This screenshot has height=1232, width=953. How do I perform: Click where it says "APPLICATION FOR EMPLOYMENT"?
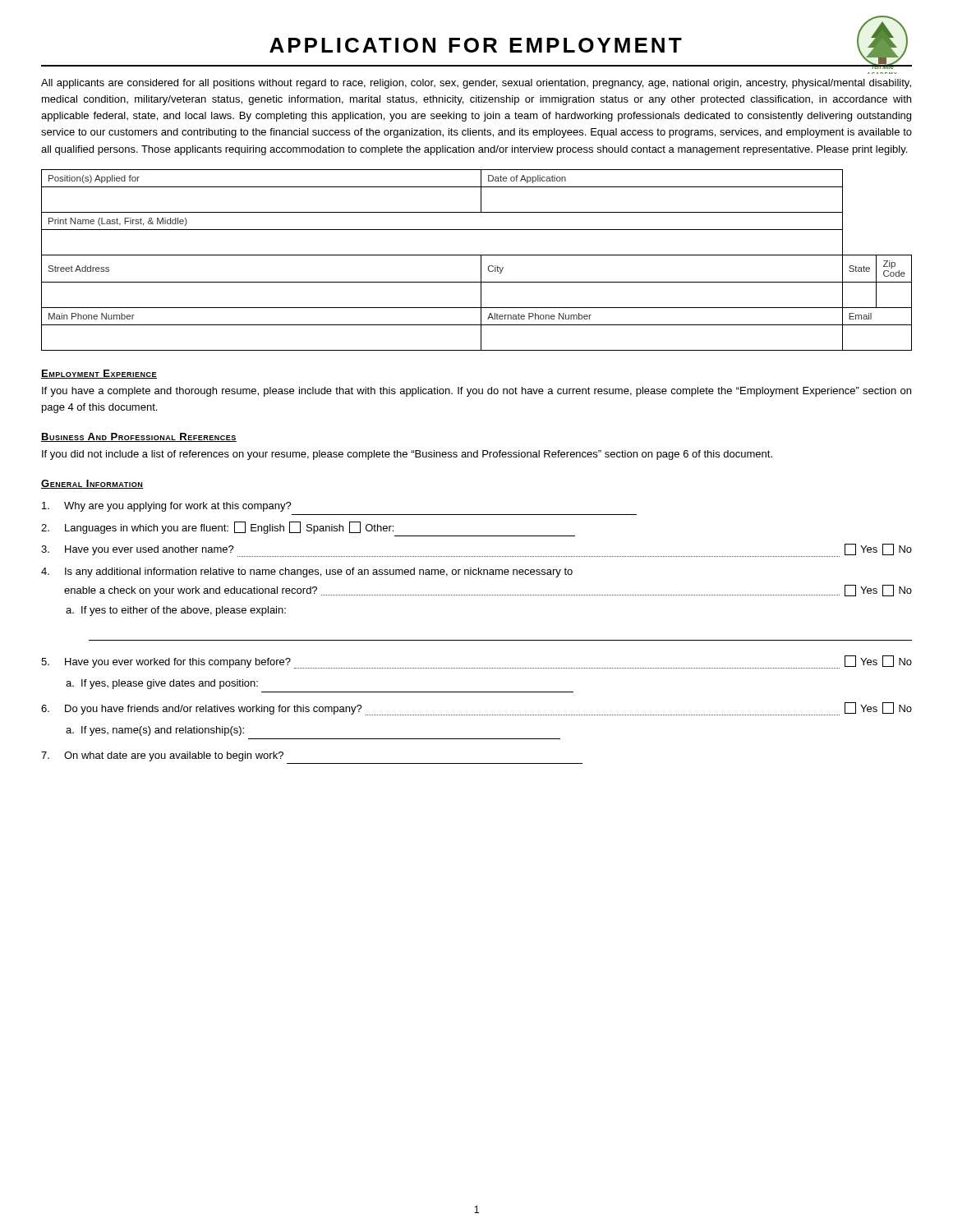pos(476,45)
